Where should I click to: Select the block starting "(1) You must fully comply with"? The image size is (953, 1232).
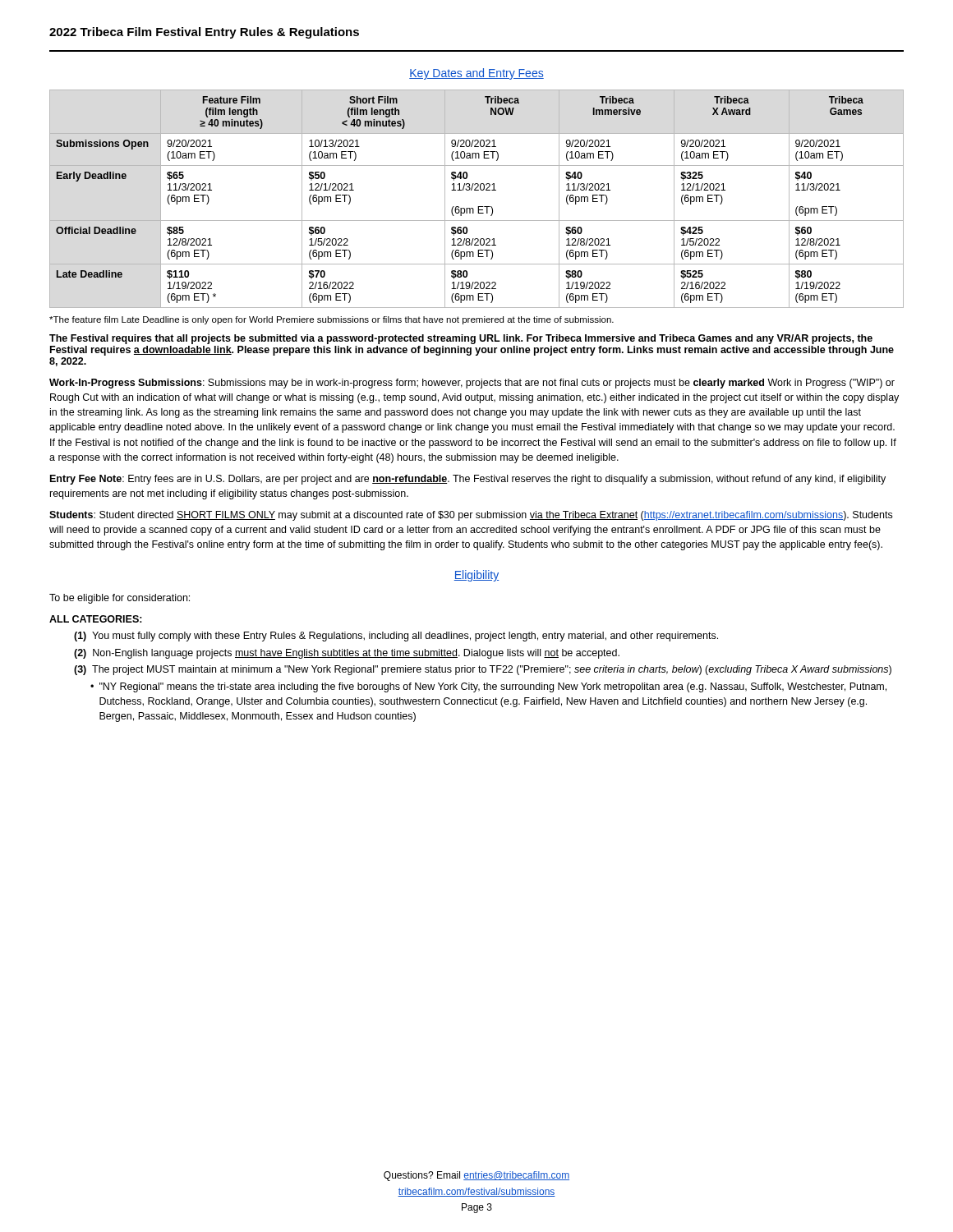[476, 636]
